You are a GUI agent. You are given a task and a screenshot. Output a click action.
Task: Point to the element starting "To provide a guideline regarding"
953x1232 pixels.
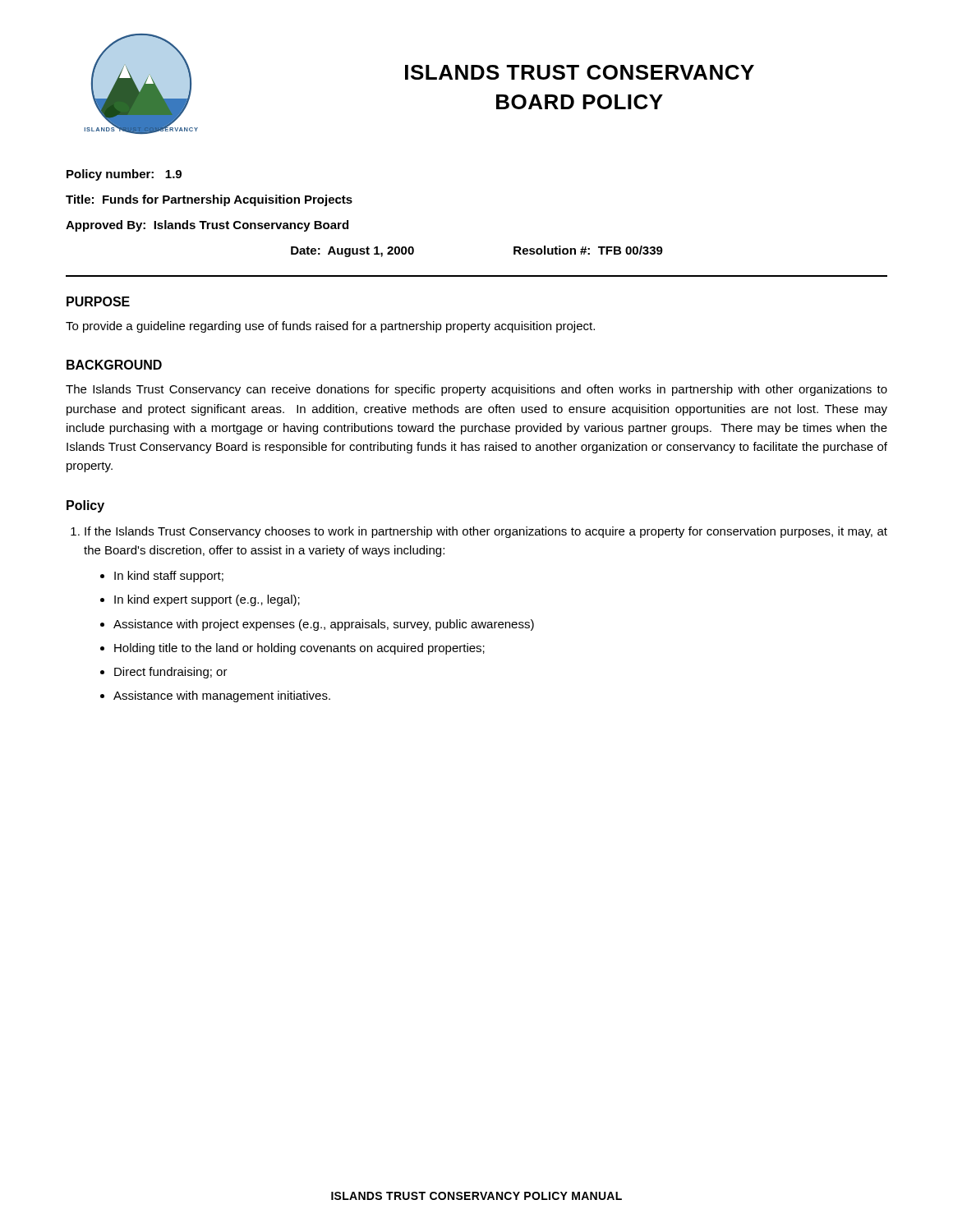tap(331, 326)
